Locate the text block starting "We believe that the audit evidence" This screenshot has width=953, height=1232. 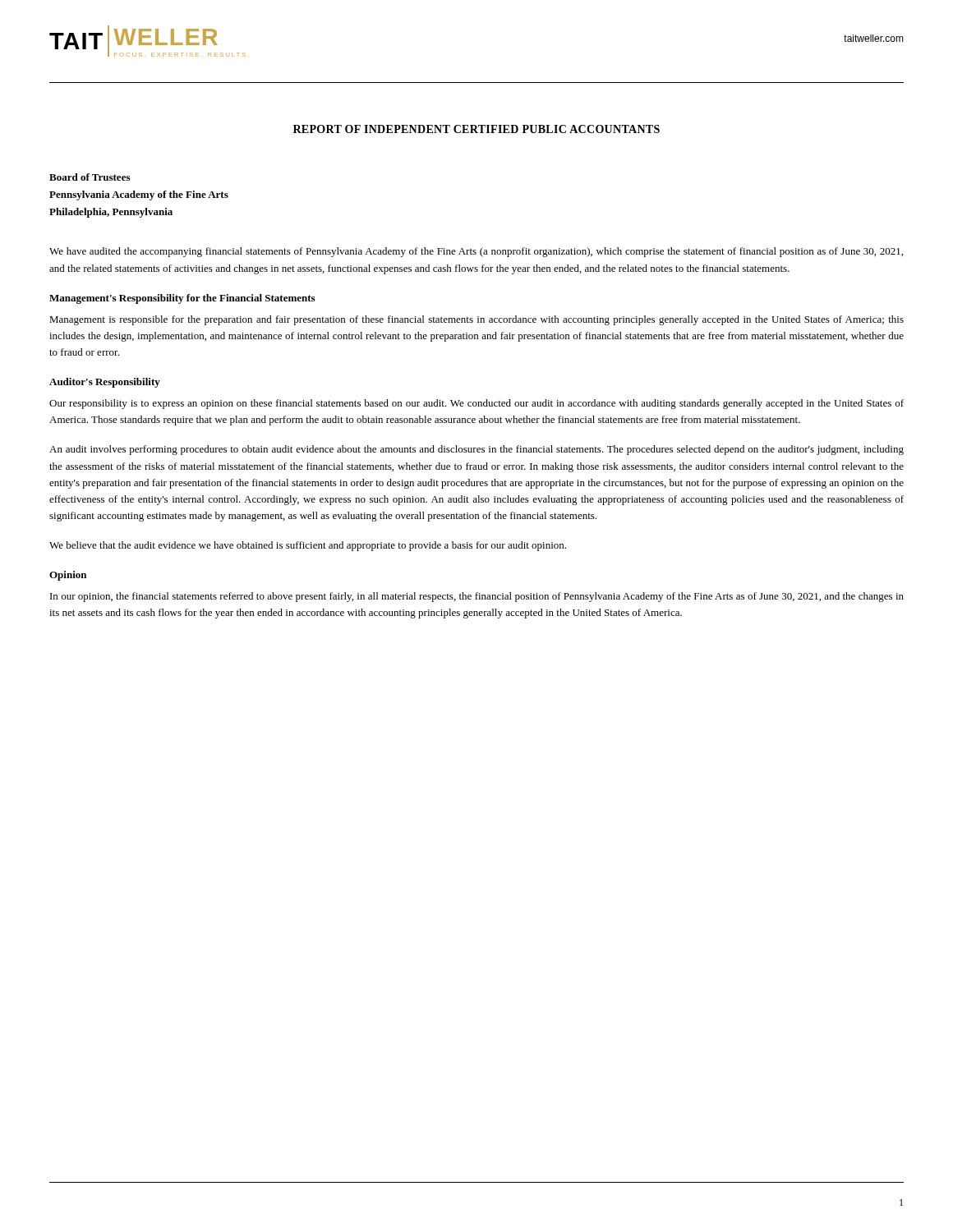308,545
